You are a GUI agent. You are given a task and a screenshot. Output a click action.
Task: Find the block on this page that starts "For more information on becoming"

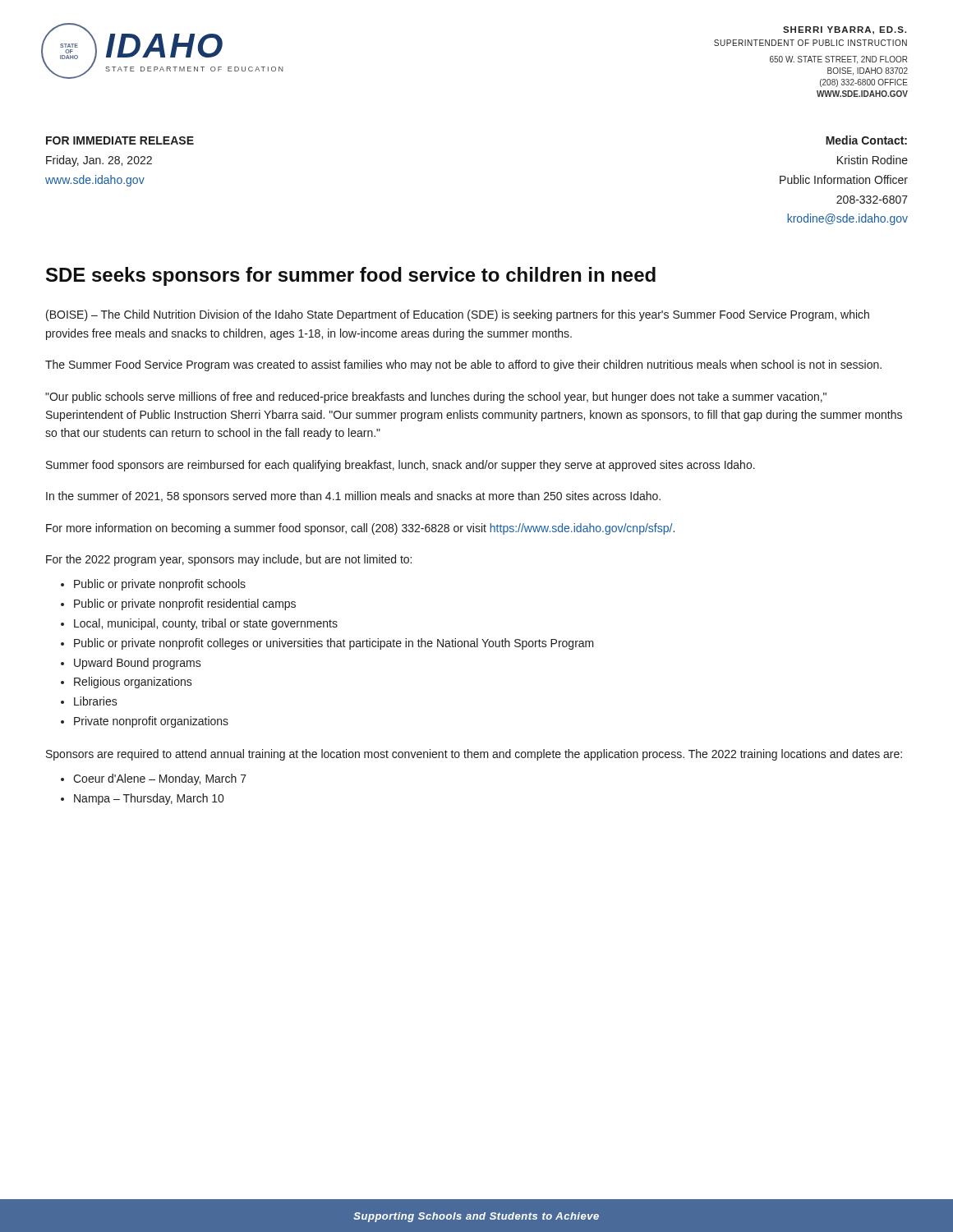click(x=360, y=528)
